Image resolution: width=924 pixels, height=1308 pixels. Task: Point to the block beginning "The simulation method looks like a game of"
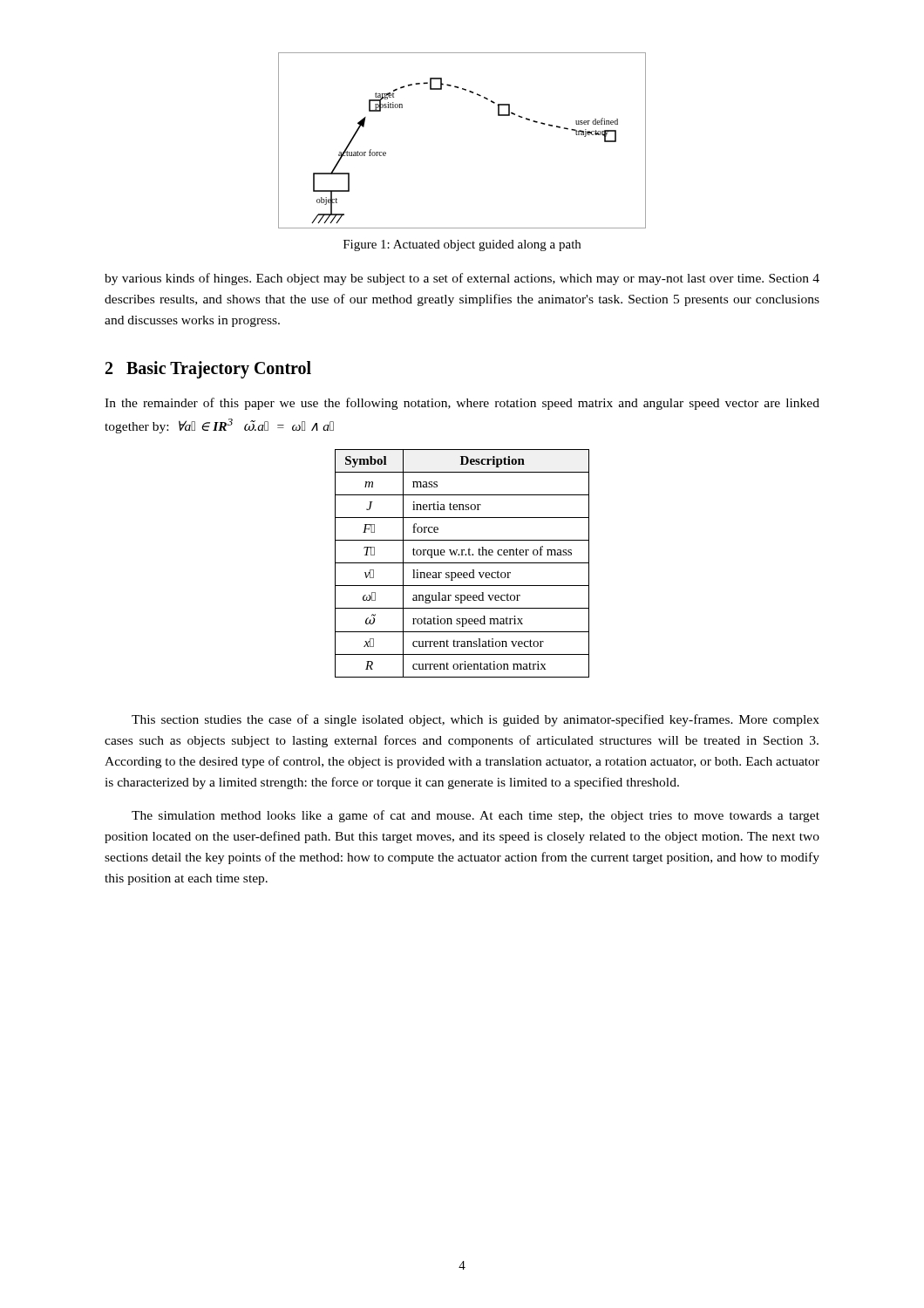point(462,847)
